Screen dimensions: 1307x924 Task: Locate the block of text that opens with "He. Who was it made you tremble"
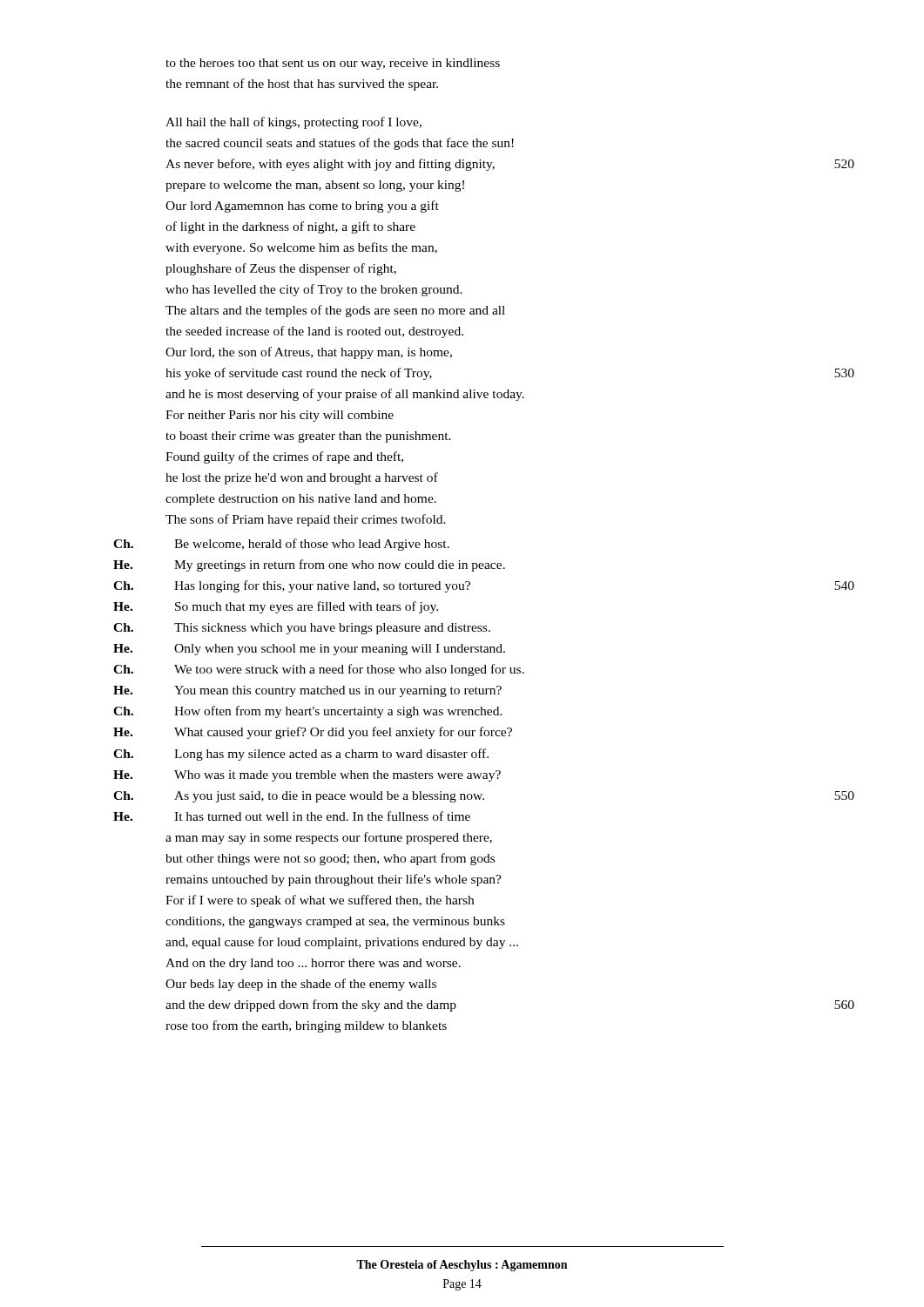coord(484,774)
